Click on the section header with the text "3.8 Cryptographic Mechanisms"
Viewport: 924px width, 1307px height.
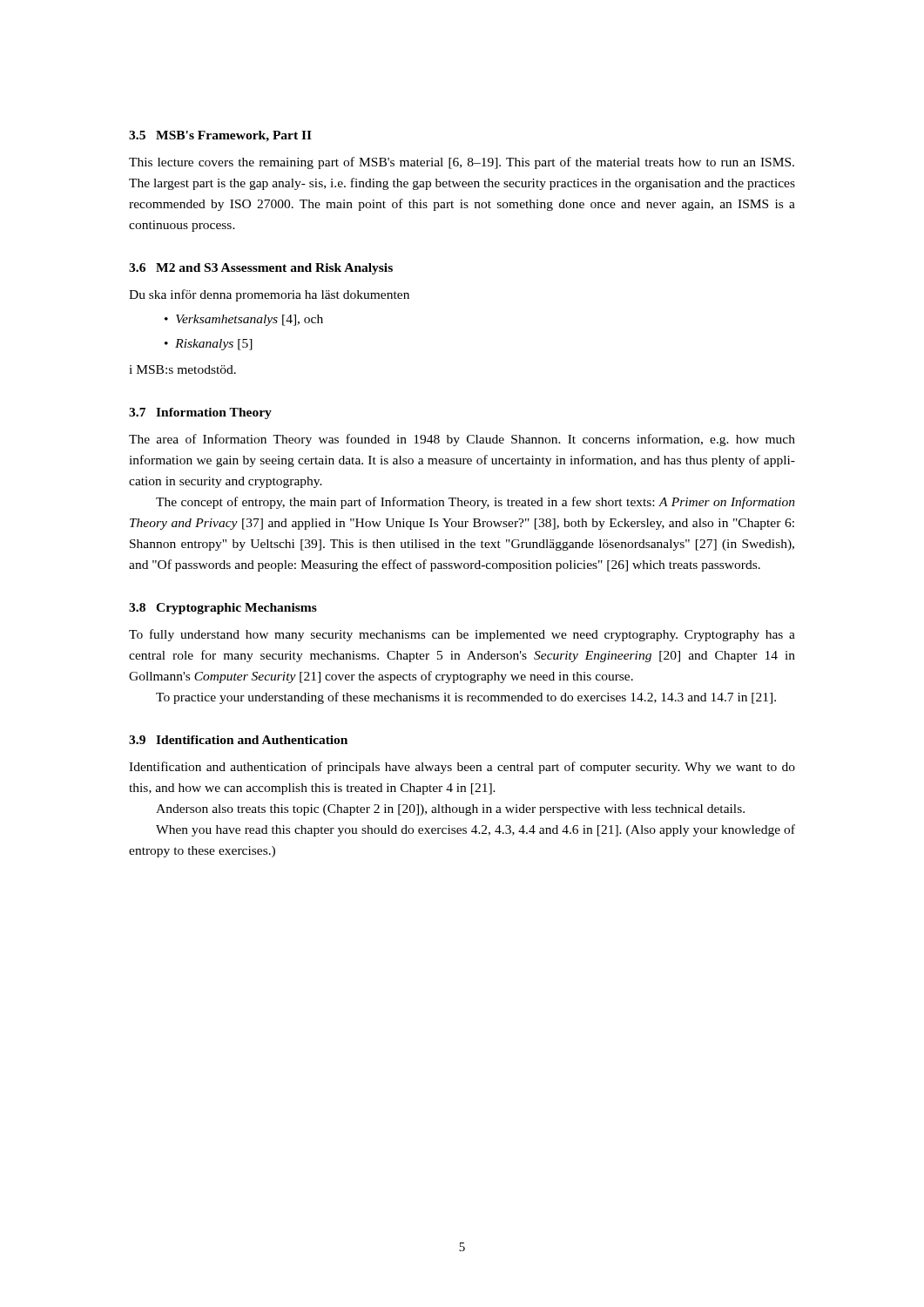(x=223, y=607)
